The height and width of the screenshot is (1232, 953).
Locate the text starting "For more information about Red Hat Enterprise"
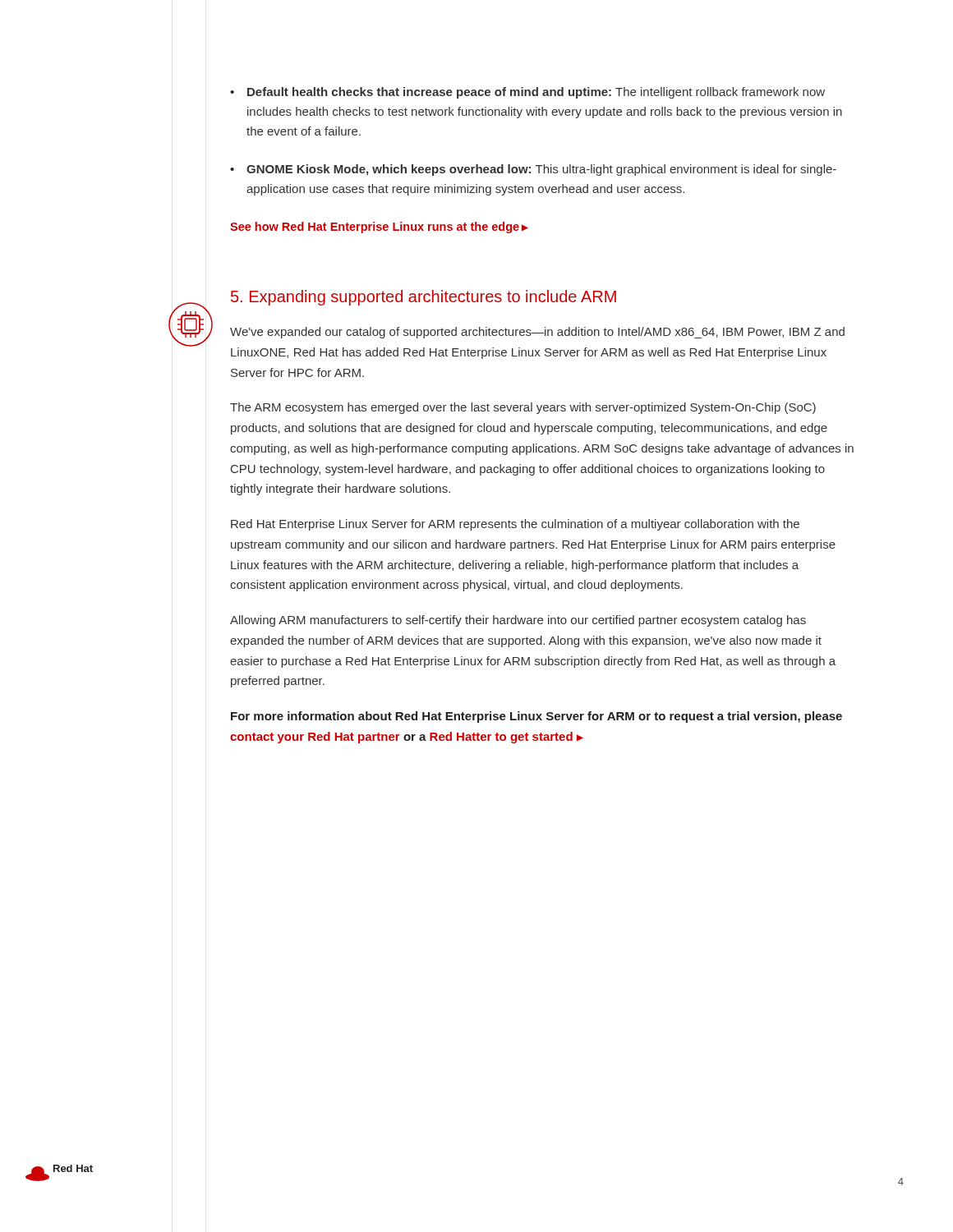tap(536, 726)
